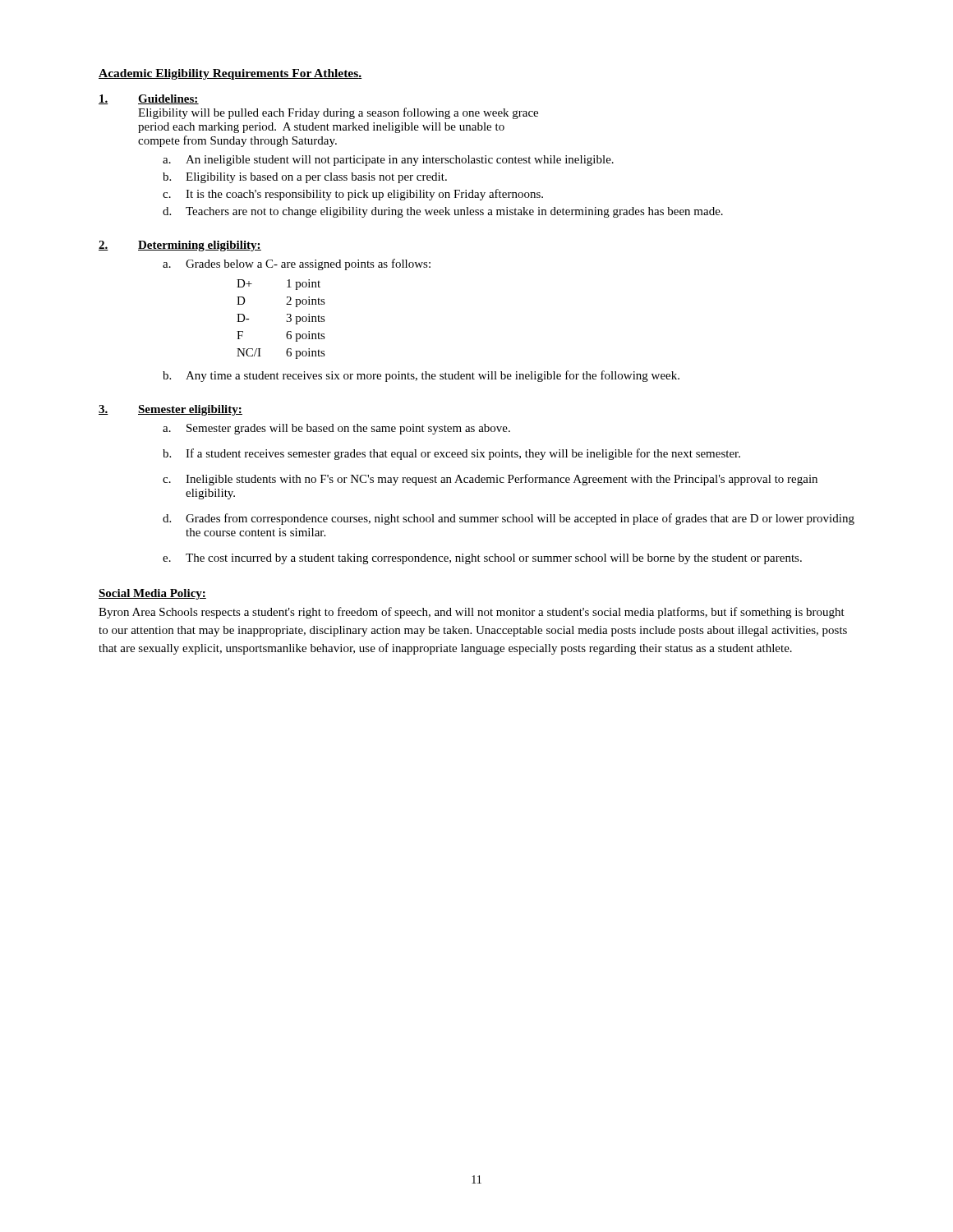This screenshot has height=1232, width=953.
Task: Find the passage starting "3. Semester eligibility: a.Semester grades will"
Action: point(476,487)
